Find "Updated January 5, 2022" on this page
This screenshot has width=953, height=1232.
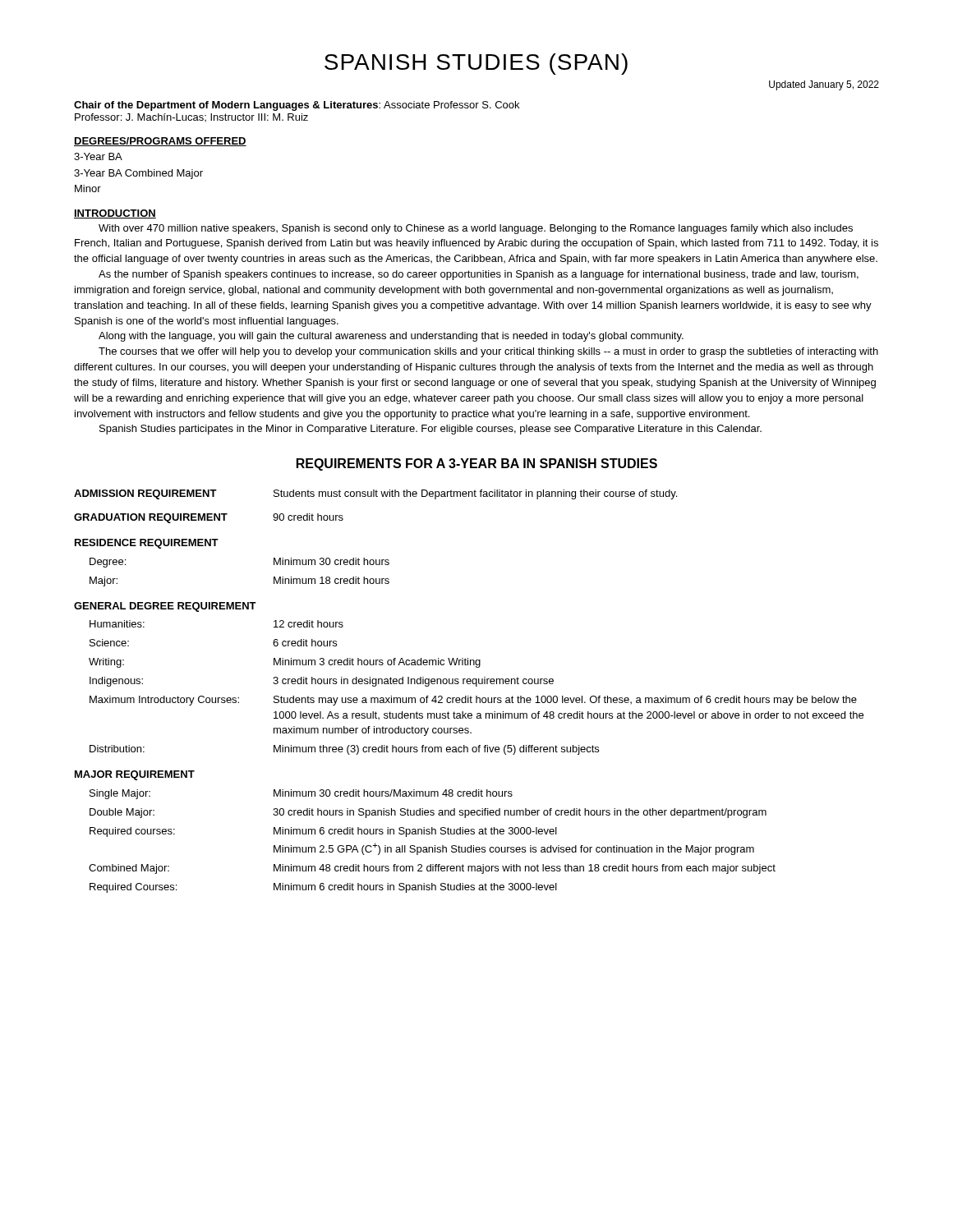[x=824, y=85]
